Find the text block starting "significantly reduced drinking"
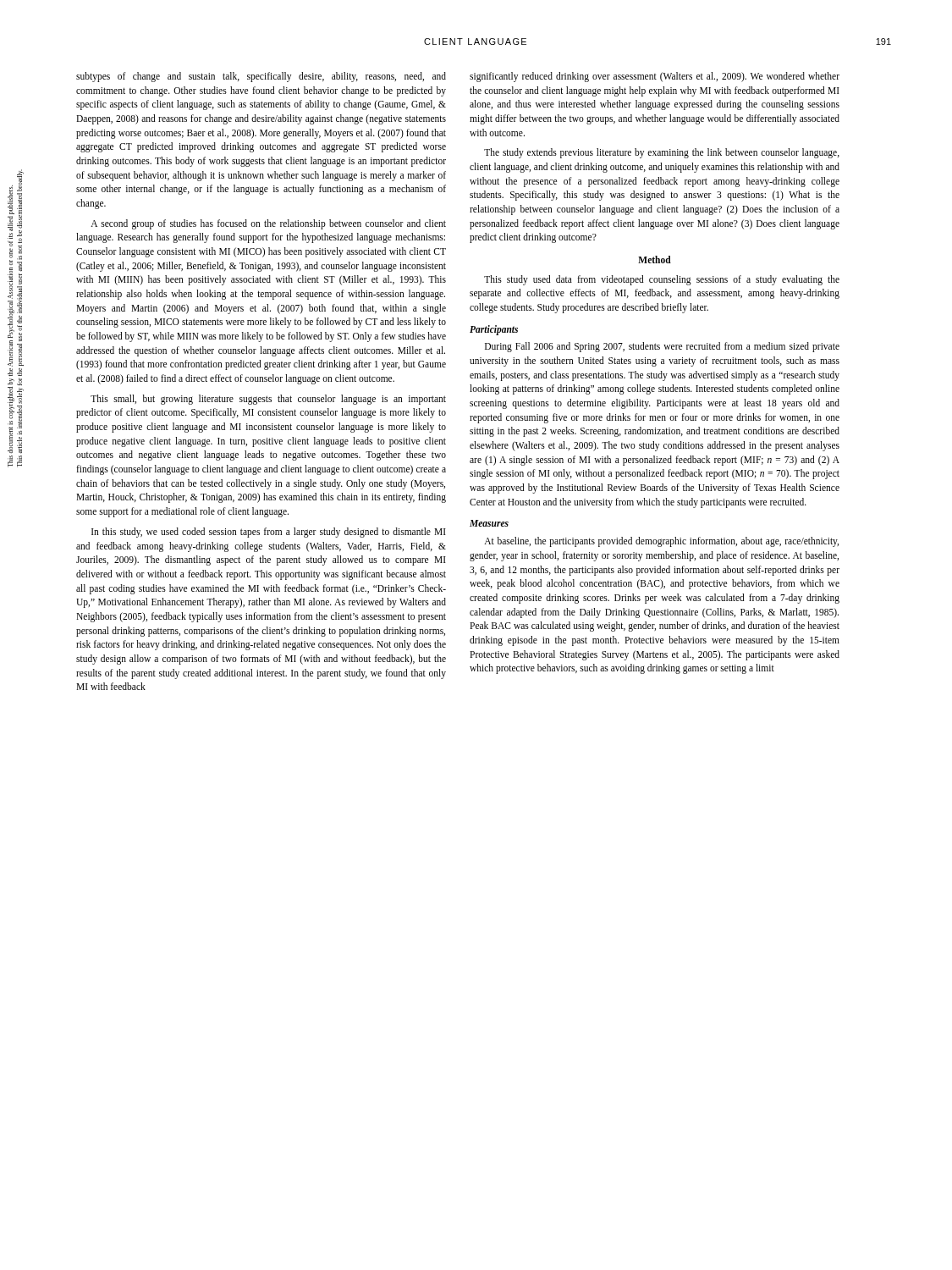Viewport: 952px width, 1270px height. coord(655,105)
